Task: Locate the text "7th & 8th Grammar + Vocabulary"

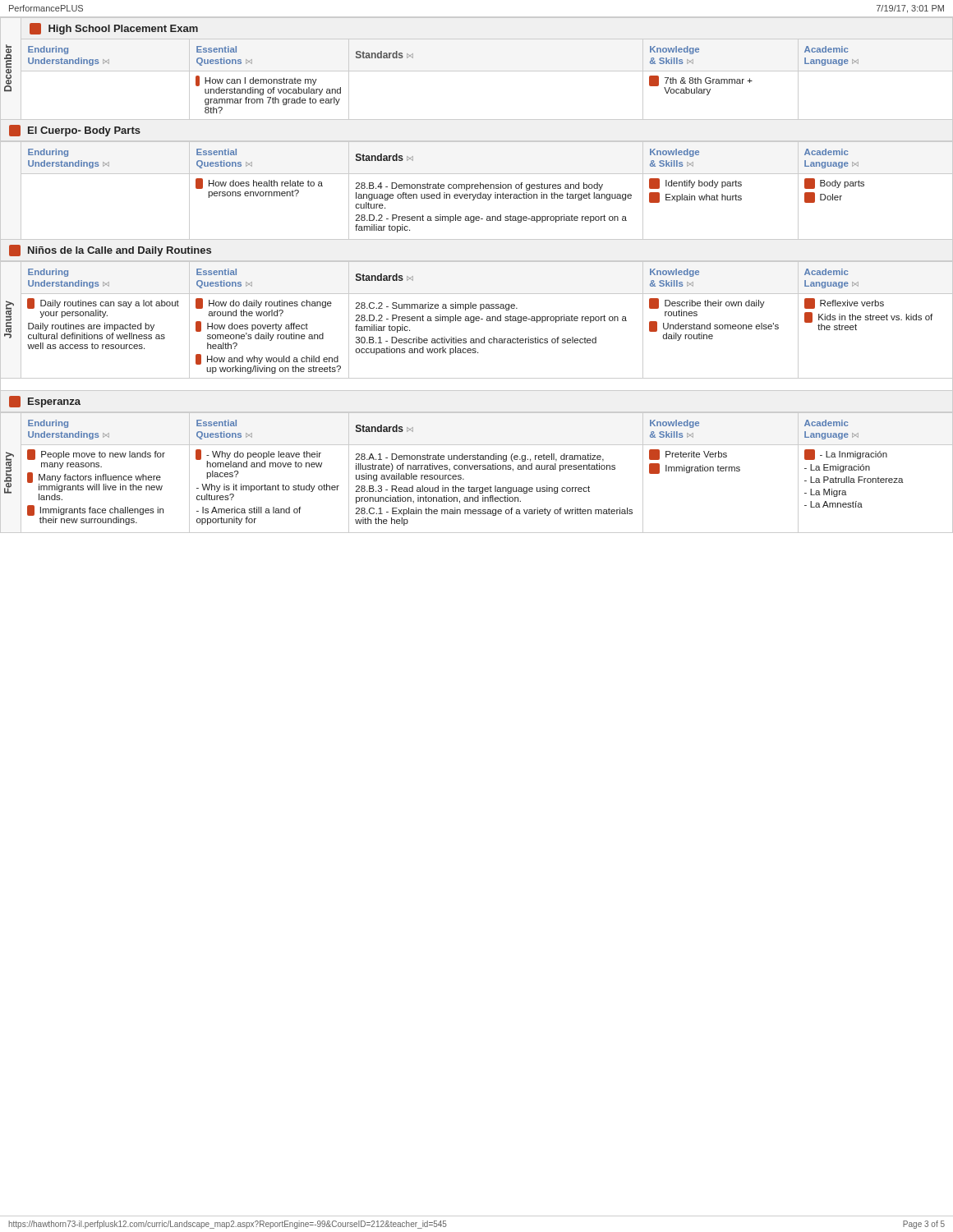Action: point(720,85)
